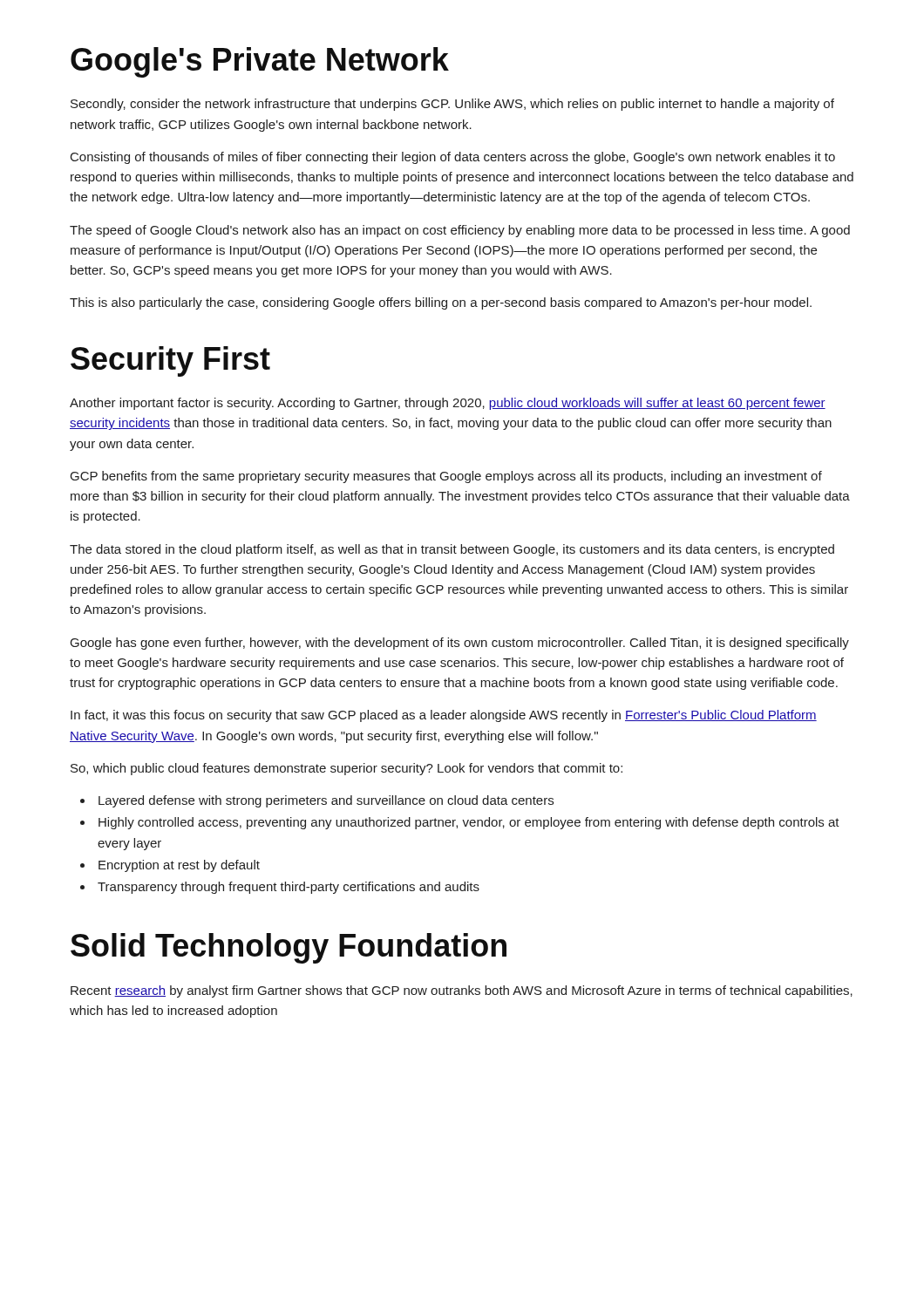Locate the block of text that opens with "The speed of"

pyautogui.click(x=460, y=250)
